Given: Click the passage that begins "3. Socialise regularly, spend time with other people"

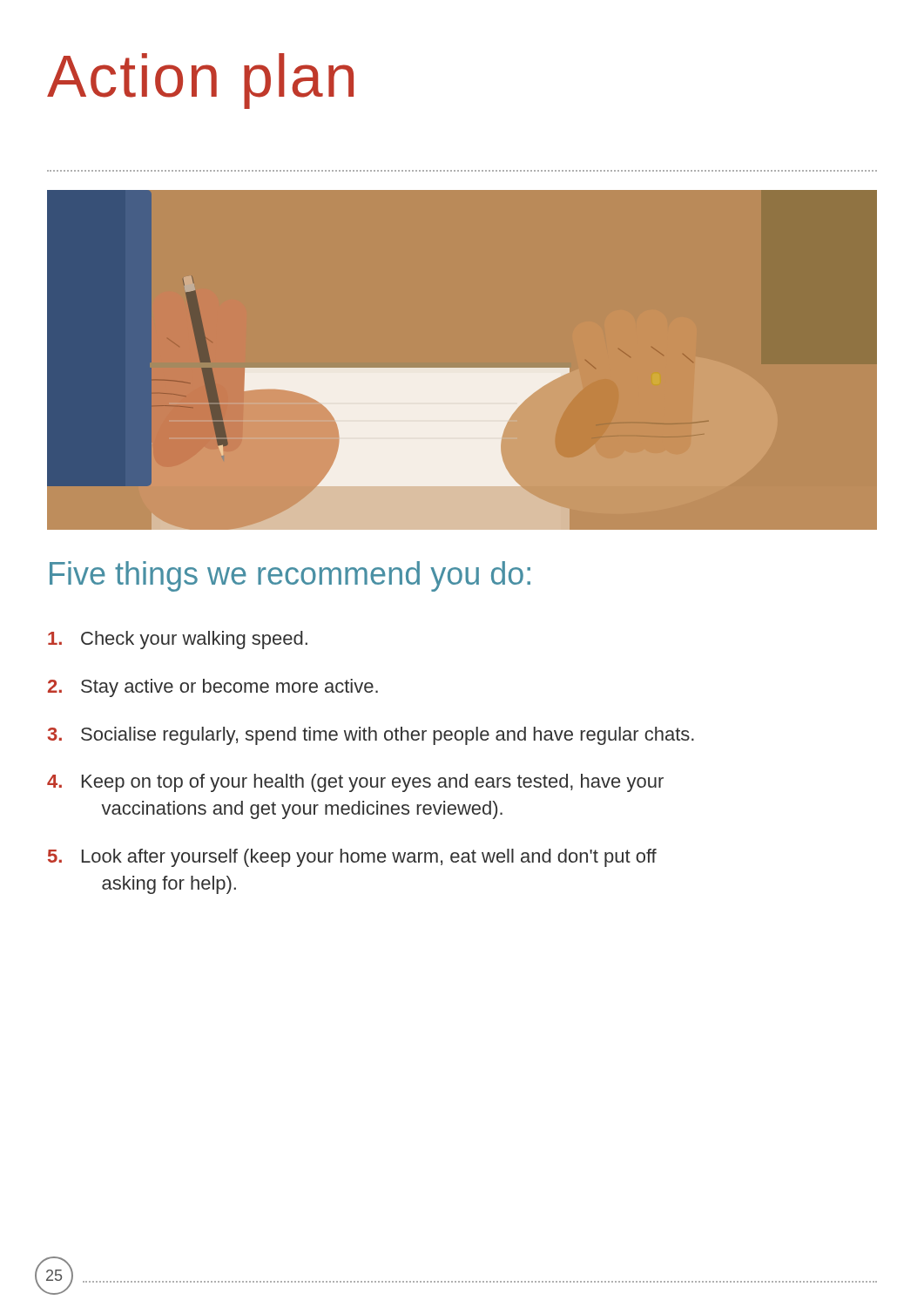Looking at the screenshot, I should pos(462,735).
